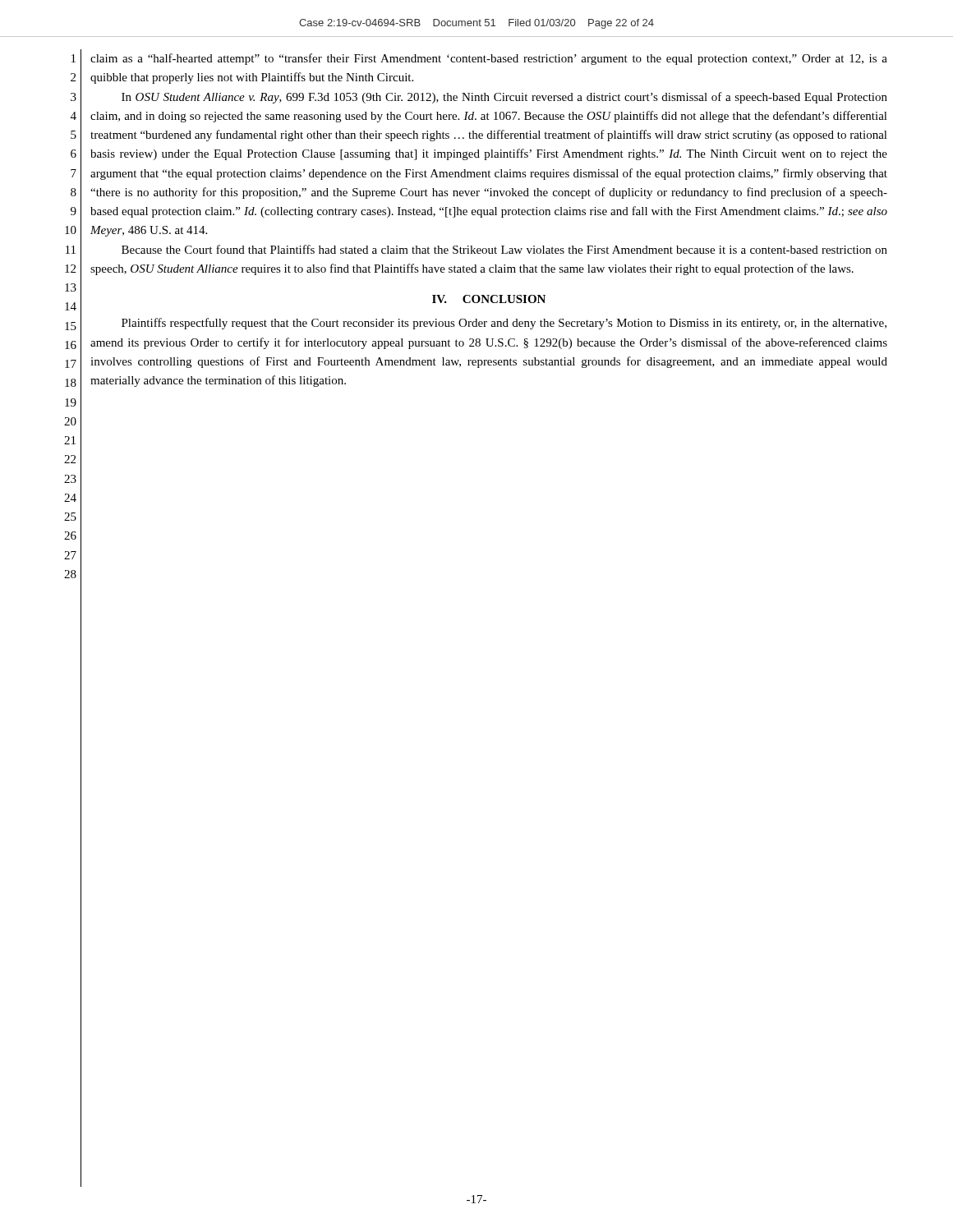Find the element starting "In OSU Student"

489,164
